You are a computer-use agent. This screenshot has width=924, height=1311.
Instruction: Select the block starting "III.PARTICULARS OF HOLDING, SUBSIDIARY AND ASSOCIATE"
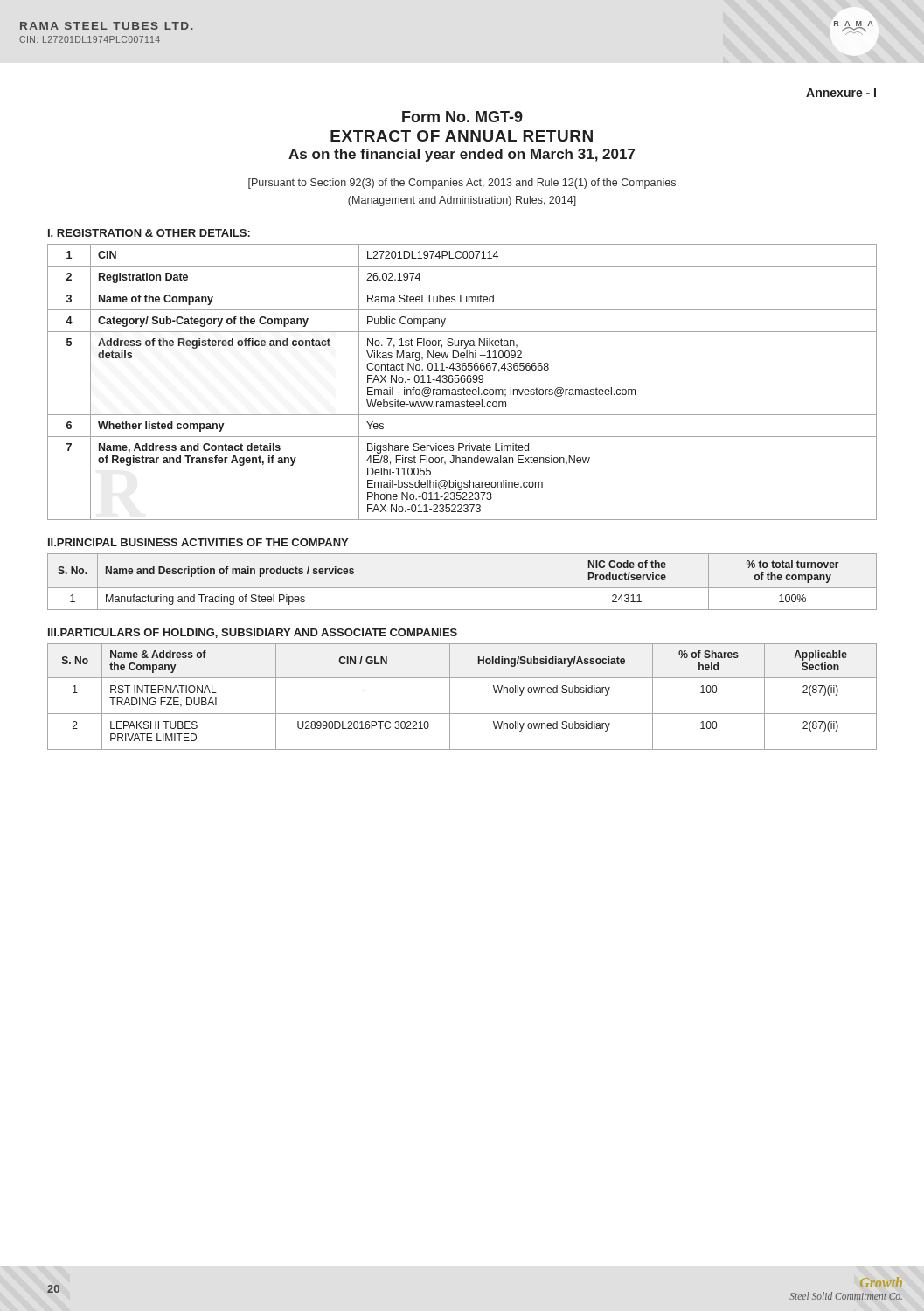[x=252, y=632]
